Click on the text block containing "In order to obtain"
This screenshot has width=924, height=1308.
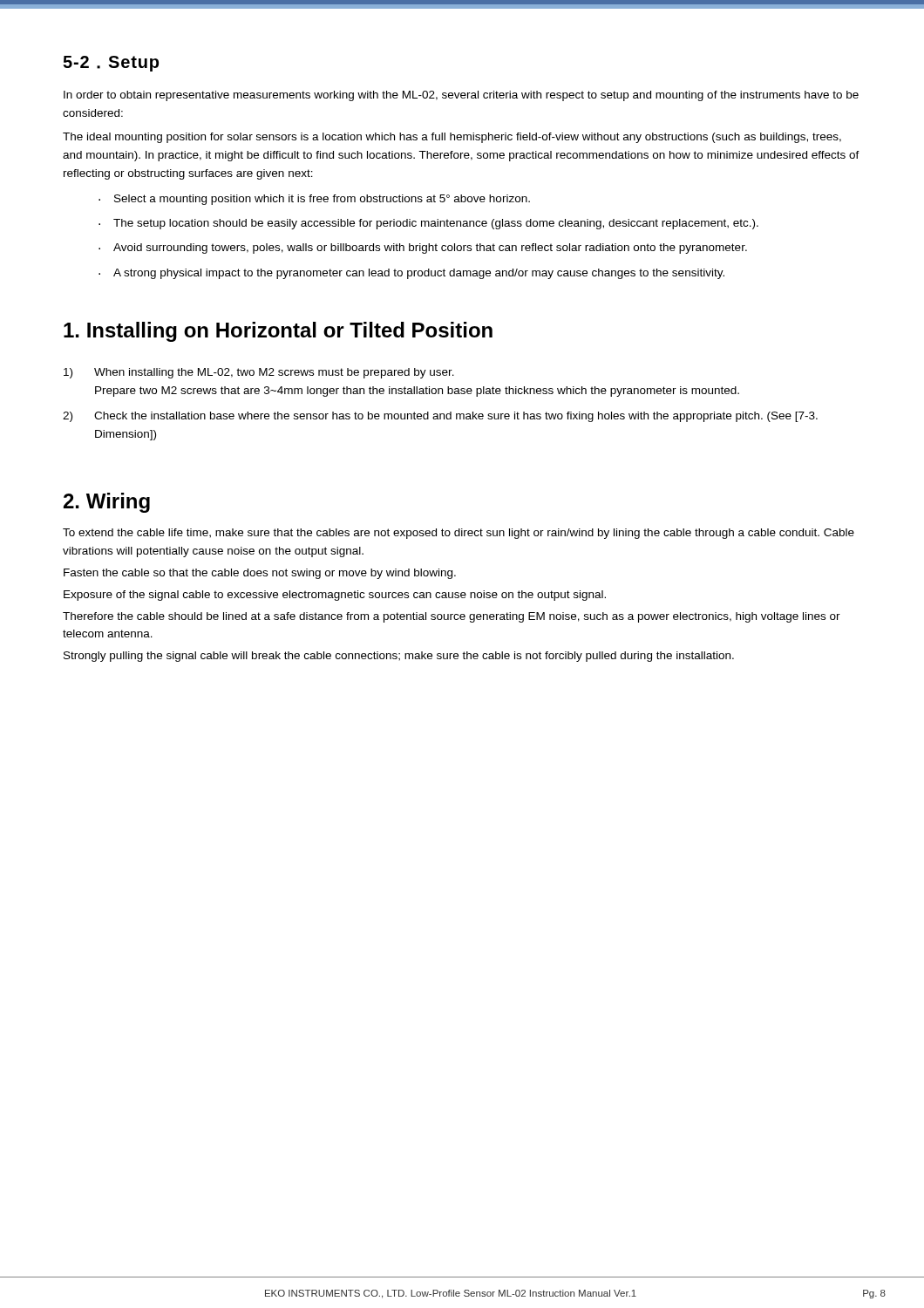461,104
